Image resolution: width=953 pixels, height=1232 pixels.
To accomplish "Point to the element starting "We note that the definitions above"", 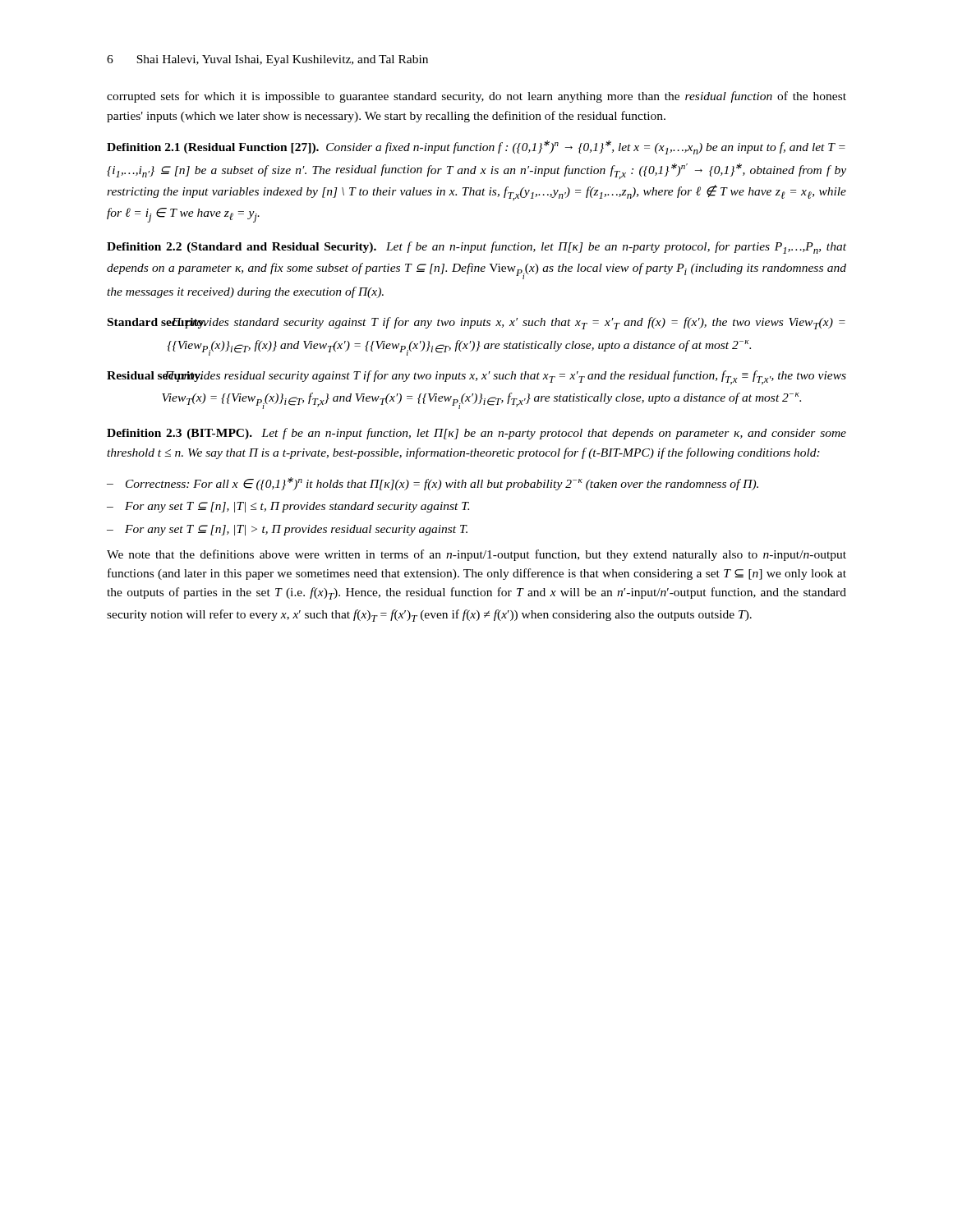I will [476, 585].
